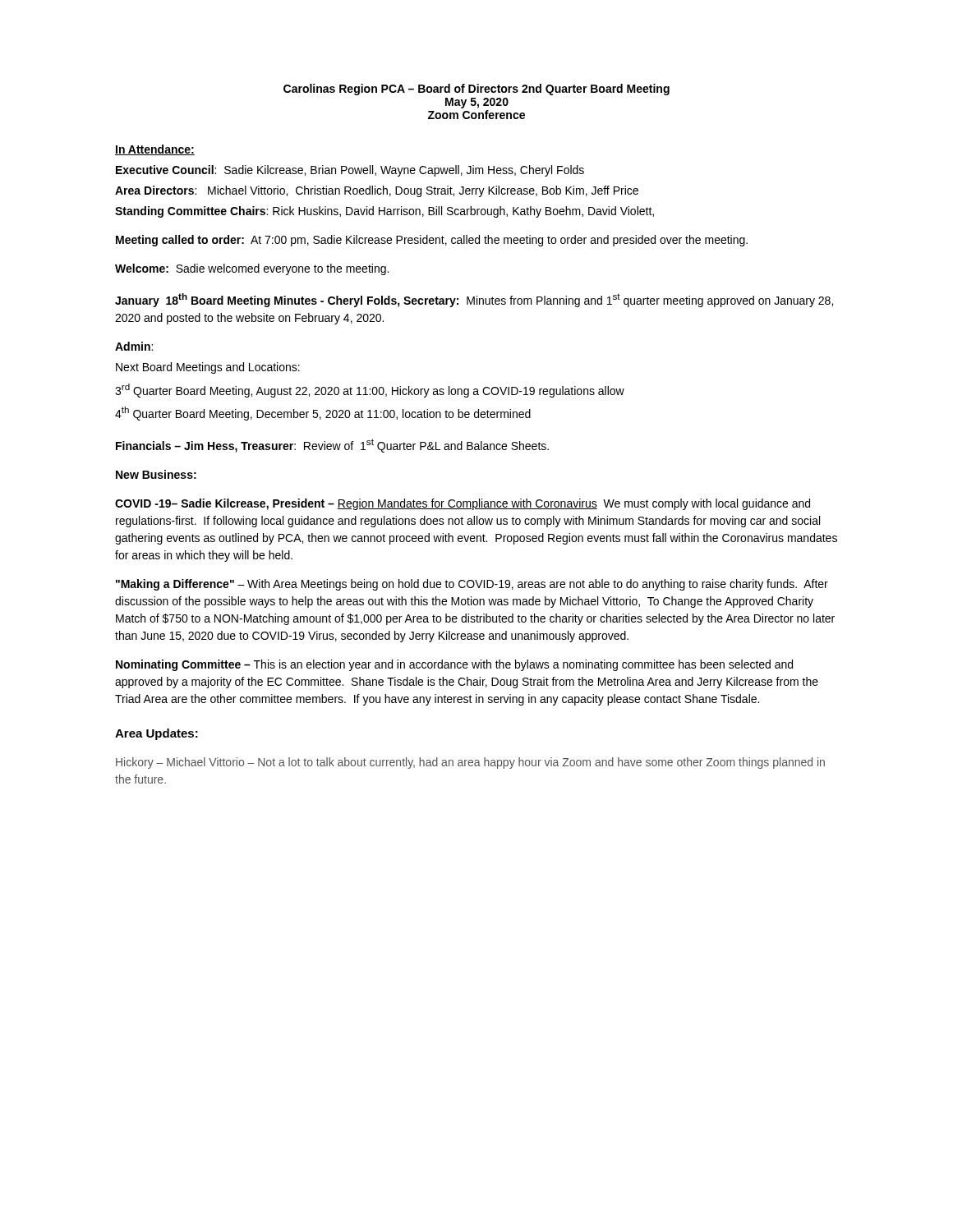Click on the region starting "COVID -19– Sadie Kilcrease, President"
Screen dimensions: 1232x953
(x=476, y=530)
